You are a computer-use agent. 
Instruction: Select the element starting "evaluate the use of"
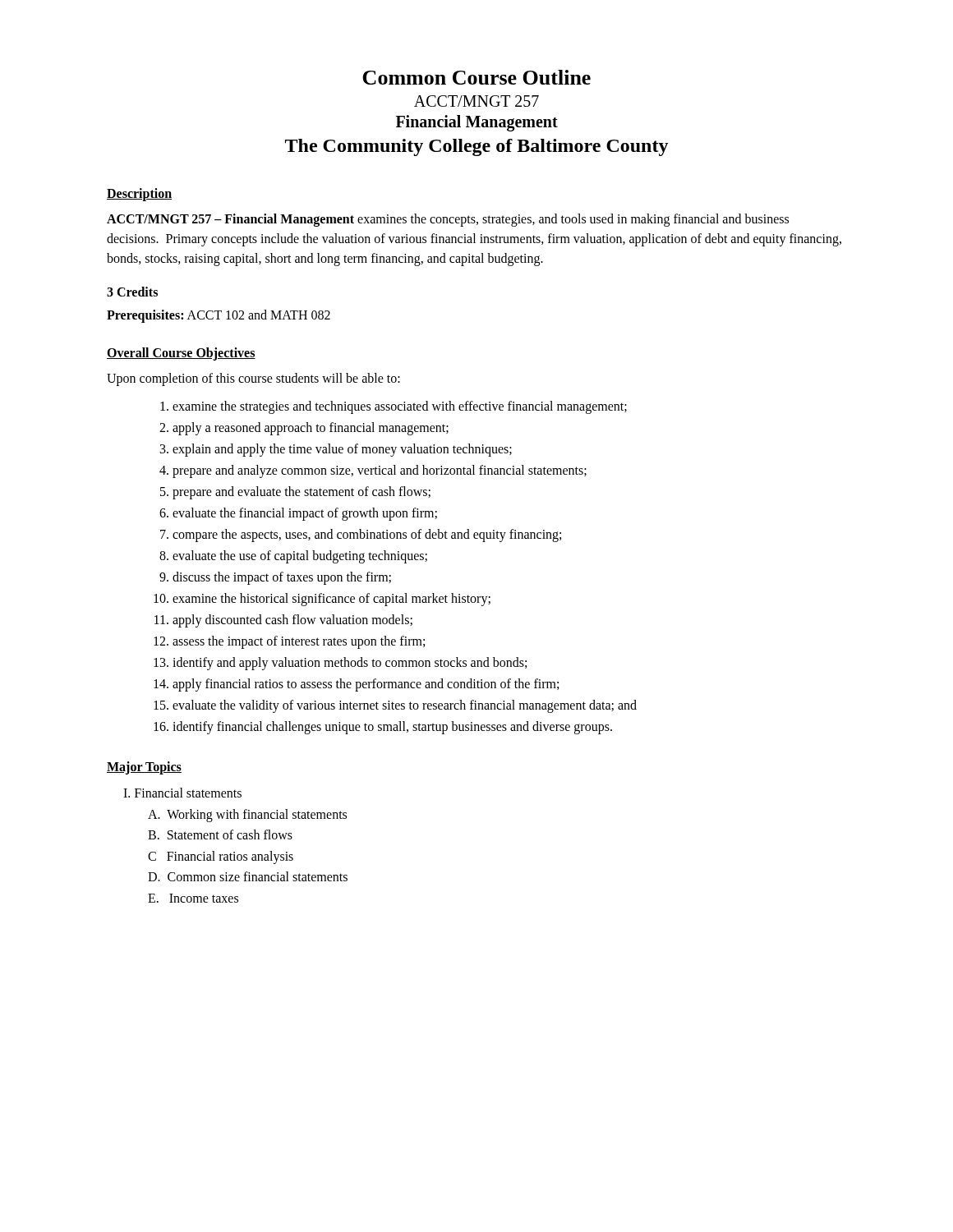pyautogui.click(x=300, y=557)
